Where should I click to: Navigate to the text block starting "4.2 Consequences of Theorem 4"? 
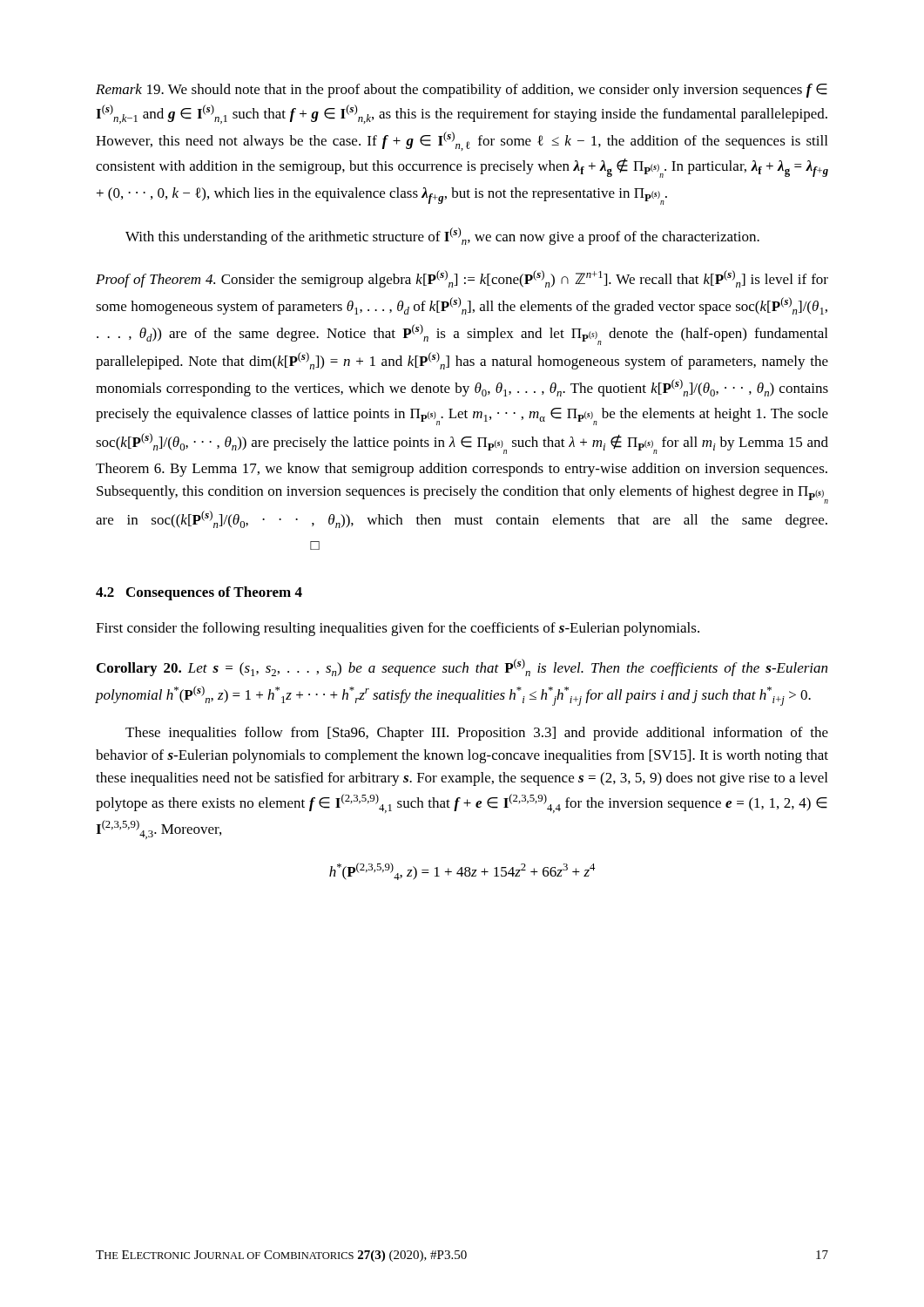click(199, 592)
